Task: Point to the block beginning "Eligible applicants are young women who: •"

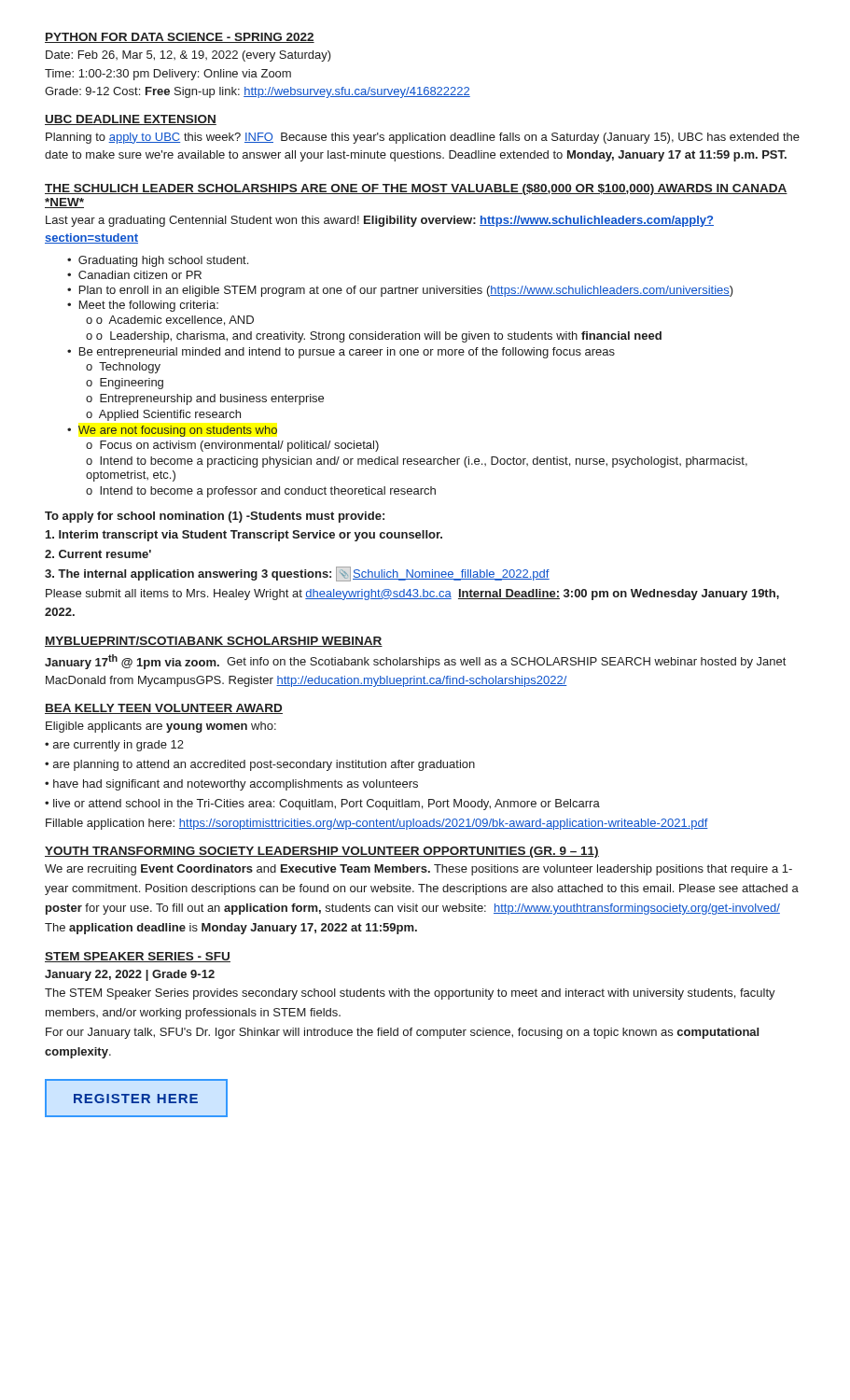Action: click(376, 774)
